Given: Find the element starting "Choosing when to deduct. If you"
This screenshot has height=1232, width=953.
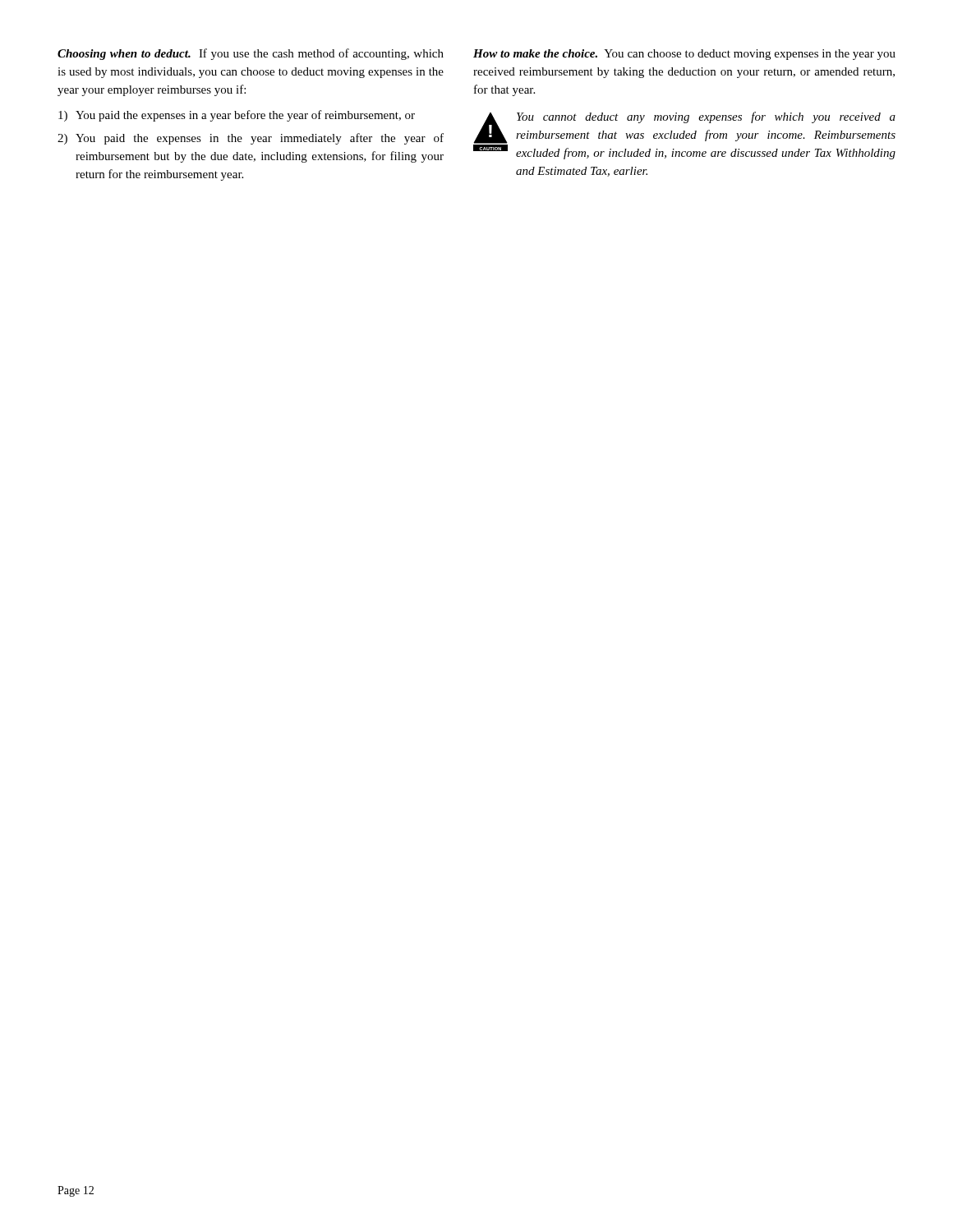Looking at the screenshot, I should (x=251, y=71).
